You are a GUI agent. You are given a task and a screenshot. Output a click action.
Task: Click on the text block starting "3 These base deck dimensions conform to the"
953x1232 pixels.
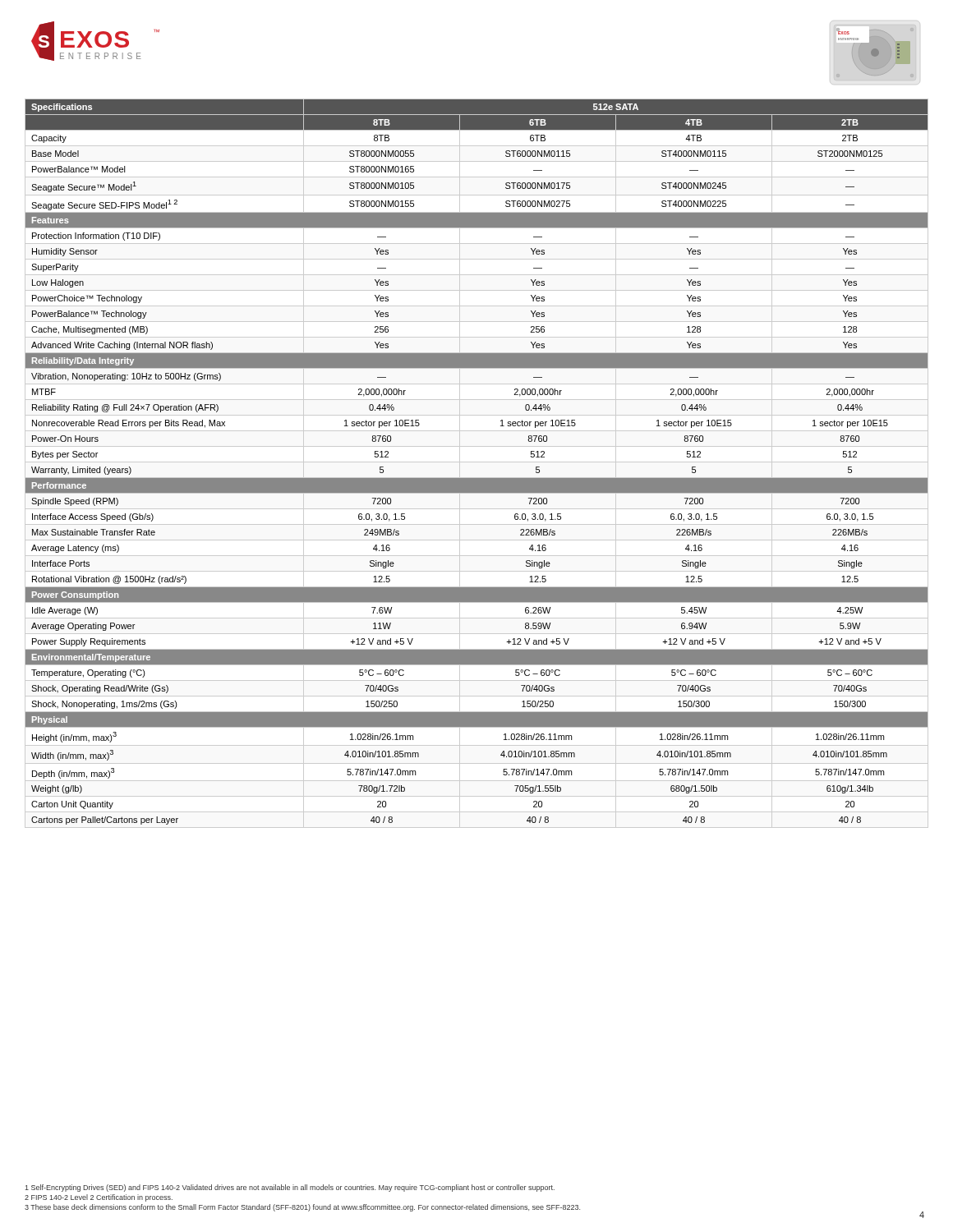(x=303, y=1207)
